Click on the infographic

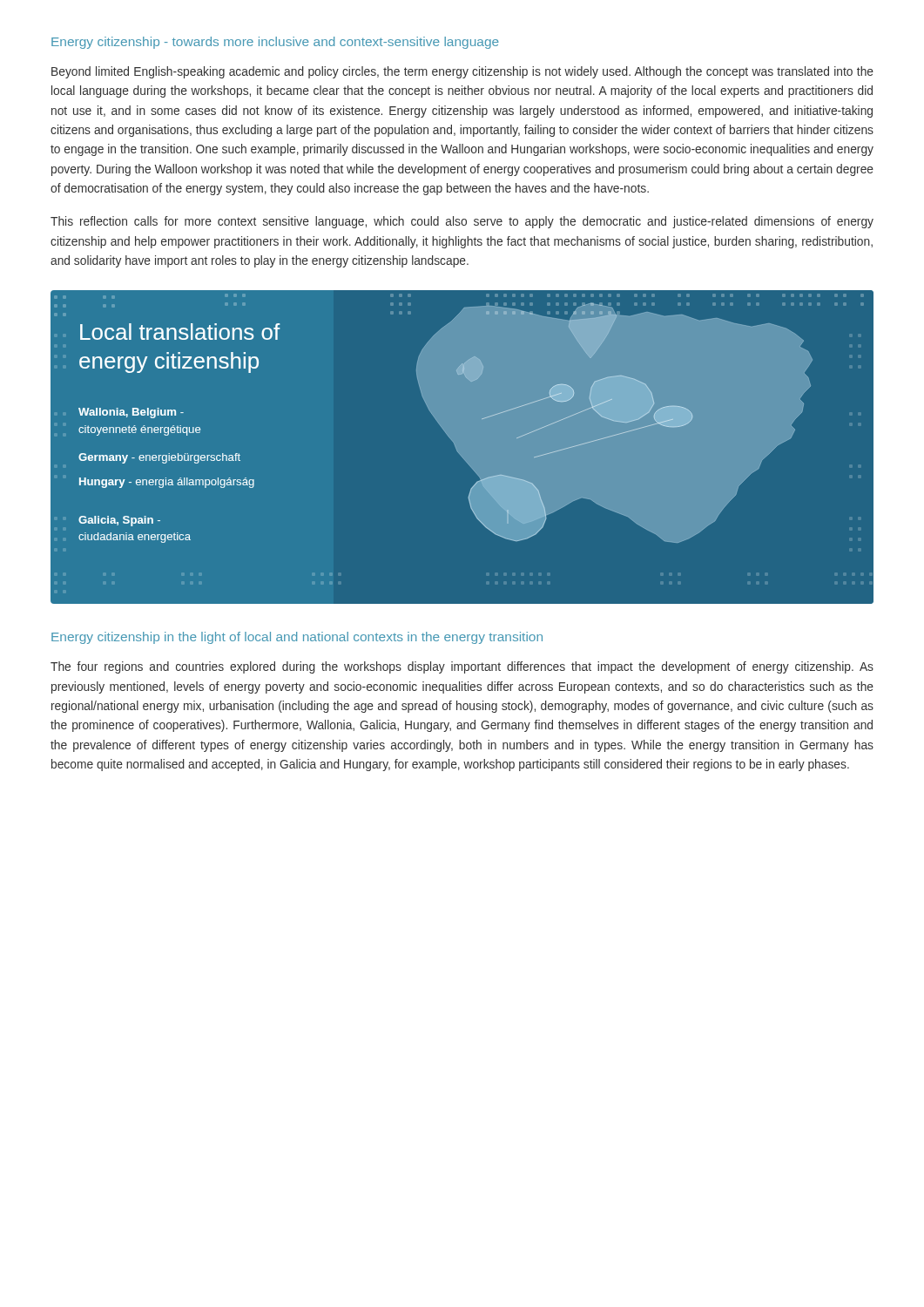pyautogui.click(x=462, y=447)
